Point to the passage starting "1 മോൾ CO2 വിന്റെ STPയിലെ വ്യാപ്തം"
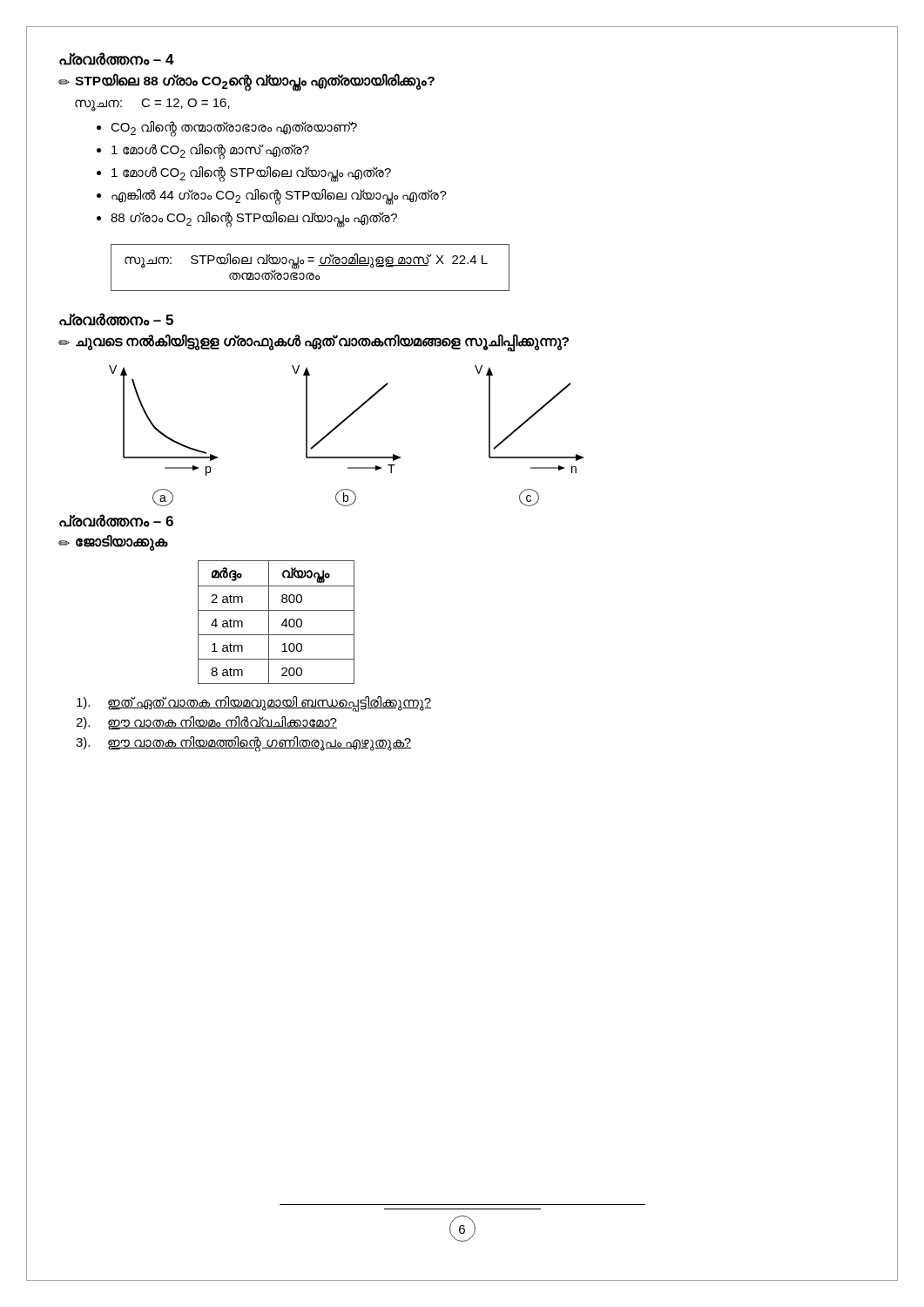 click(x=251, y=174)
